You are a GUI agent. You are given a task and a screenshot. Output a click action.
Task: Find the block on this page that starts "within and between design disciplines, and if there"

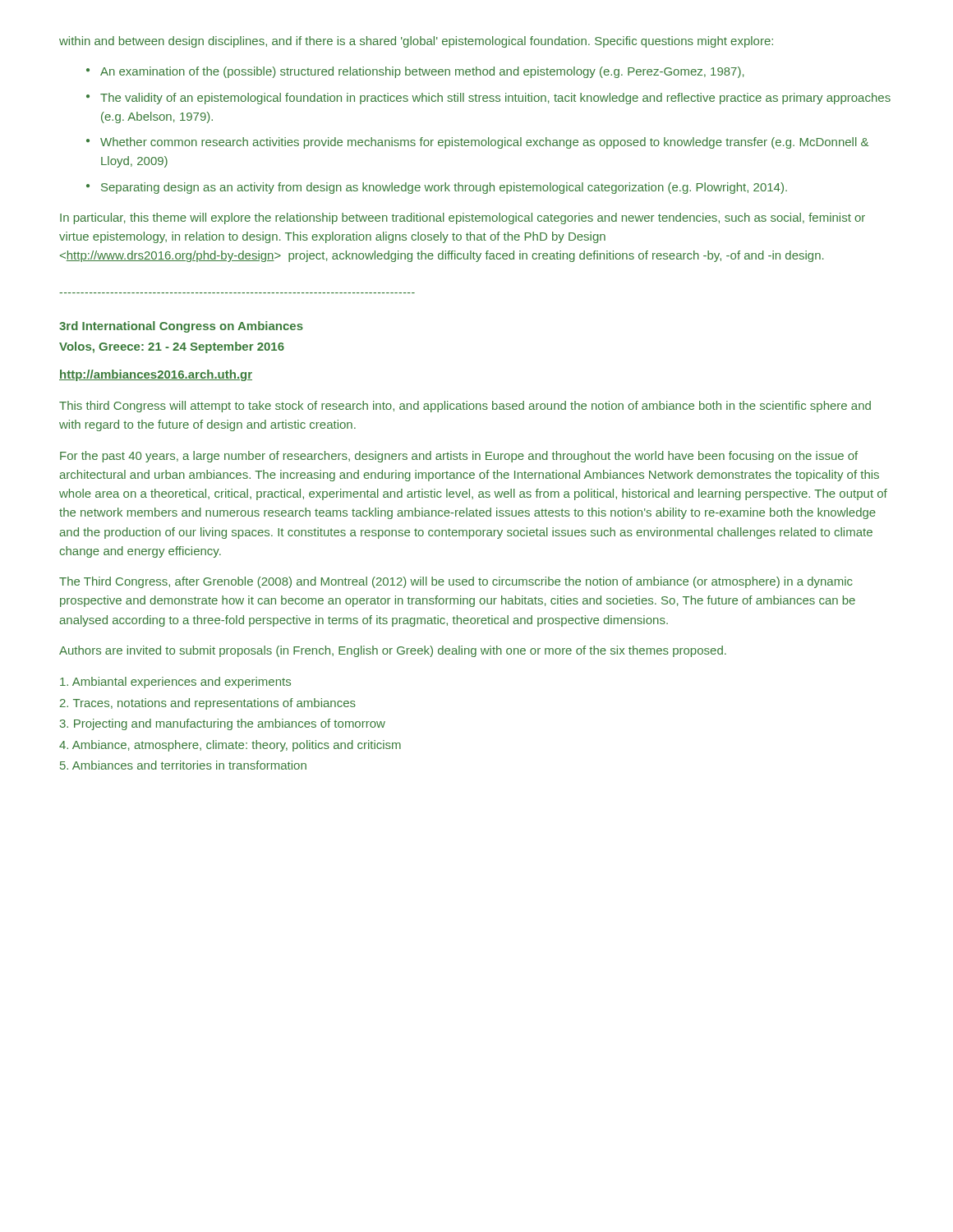[417, 41]
